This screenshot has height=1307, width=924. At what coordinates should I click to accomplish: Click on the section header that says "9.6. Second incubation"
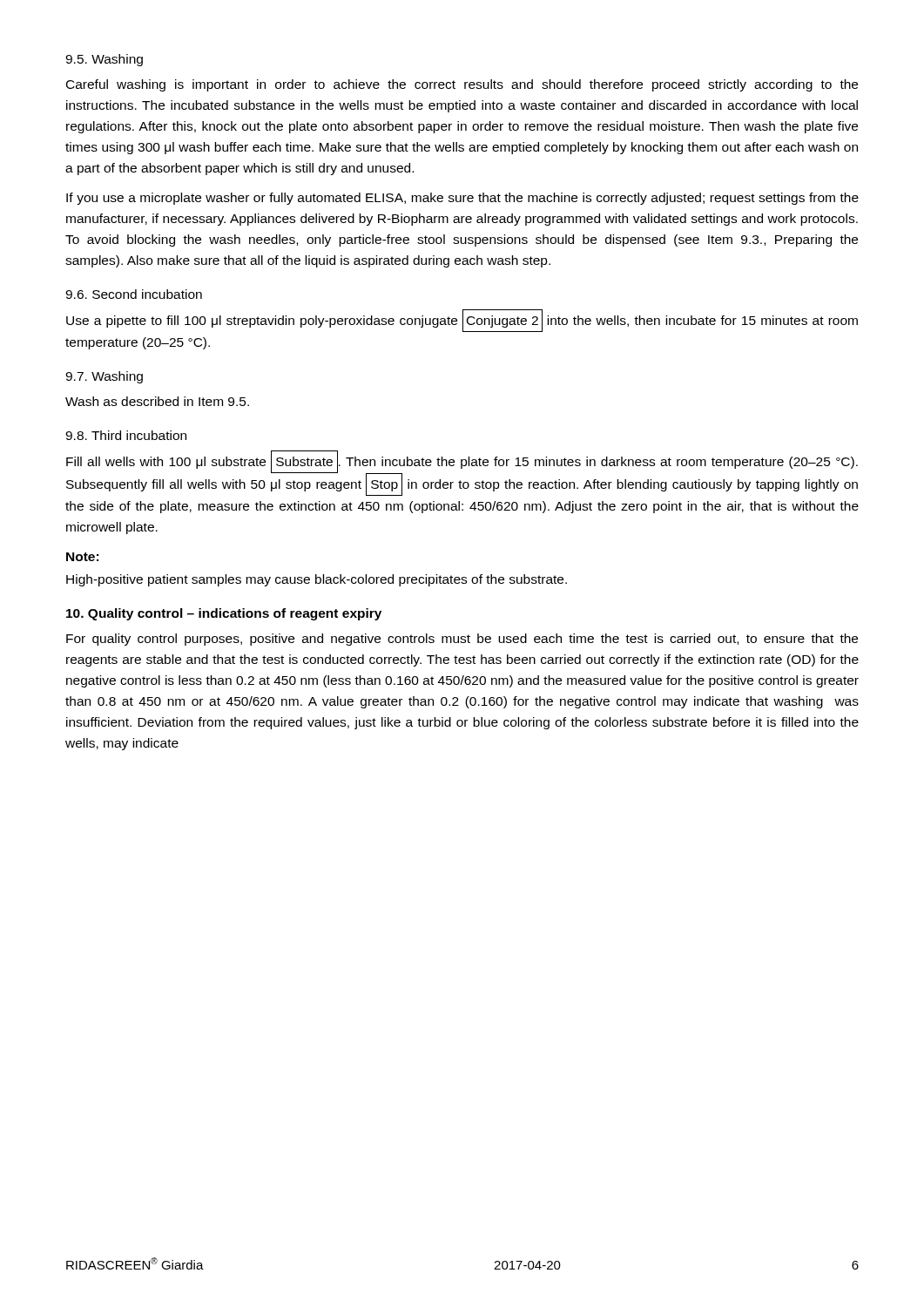click(x=134, y=294)
